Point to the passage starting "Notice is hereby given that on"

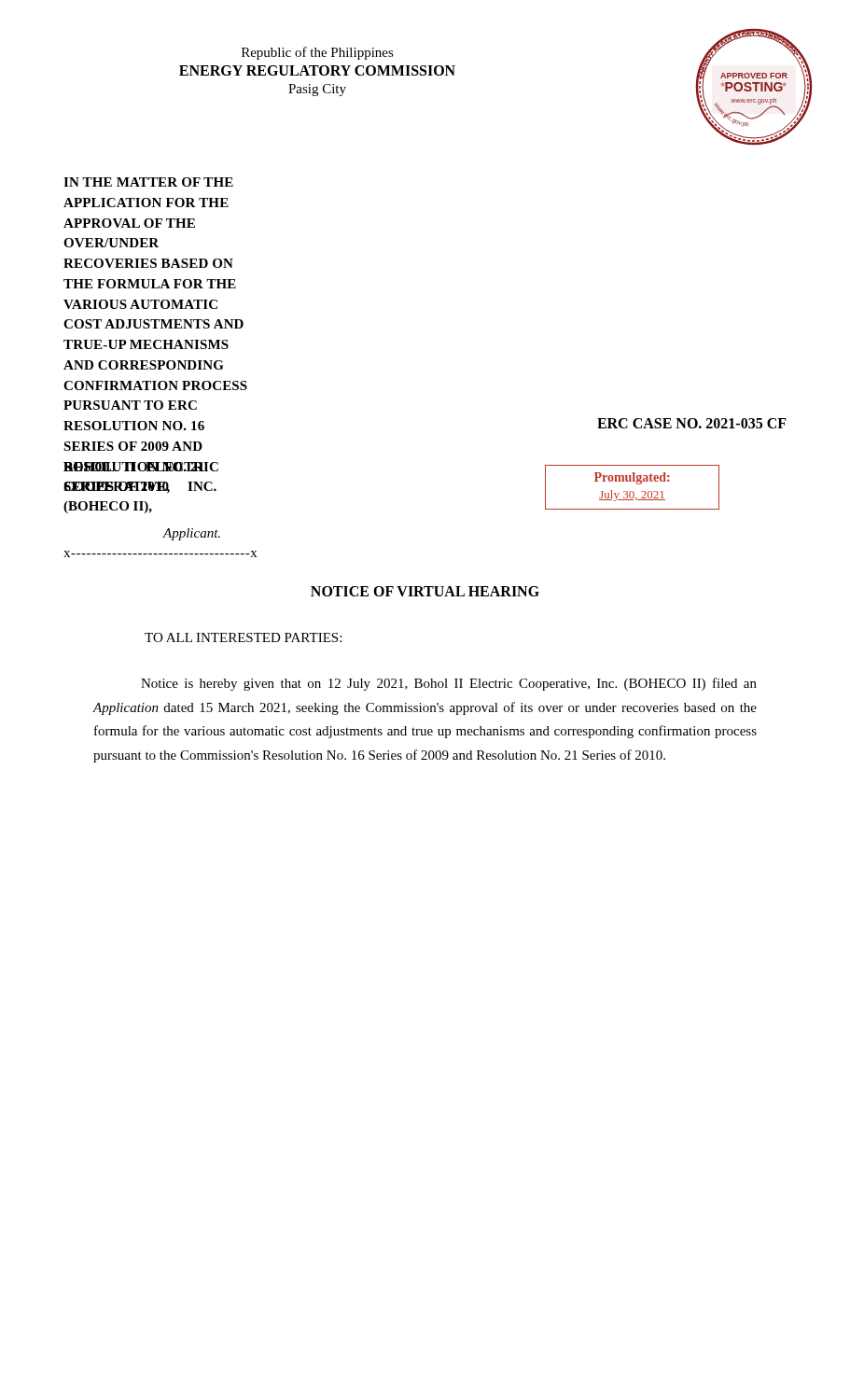pyautogui.click(x=425, y=719)
